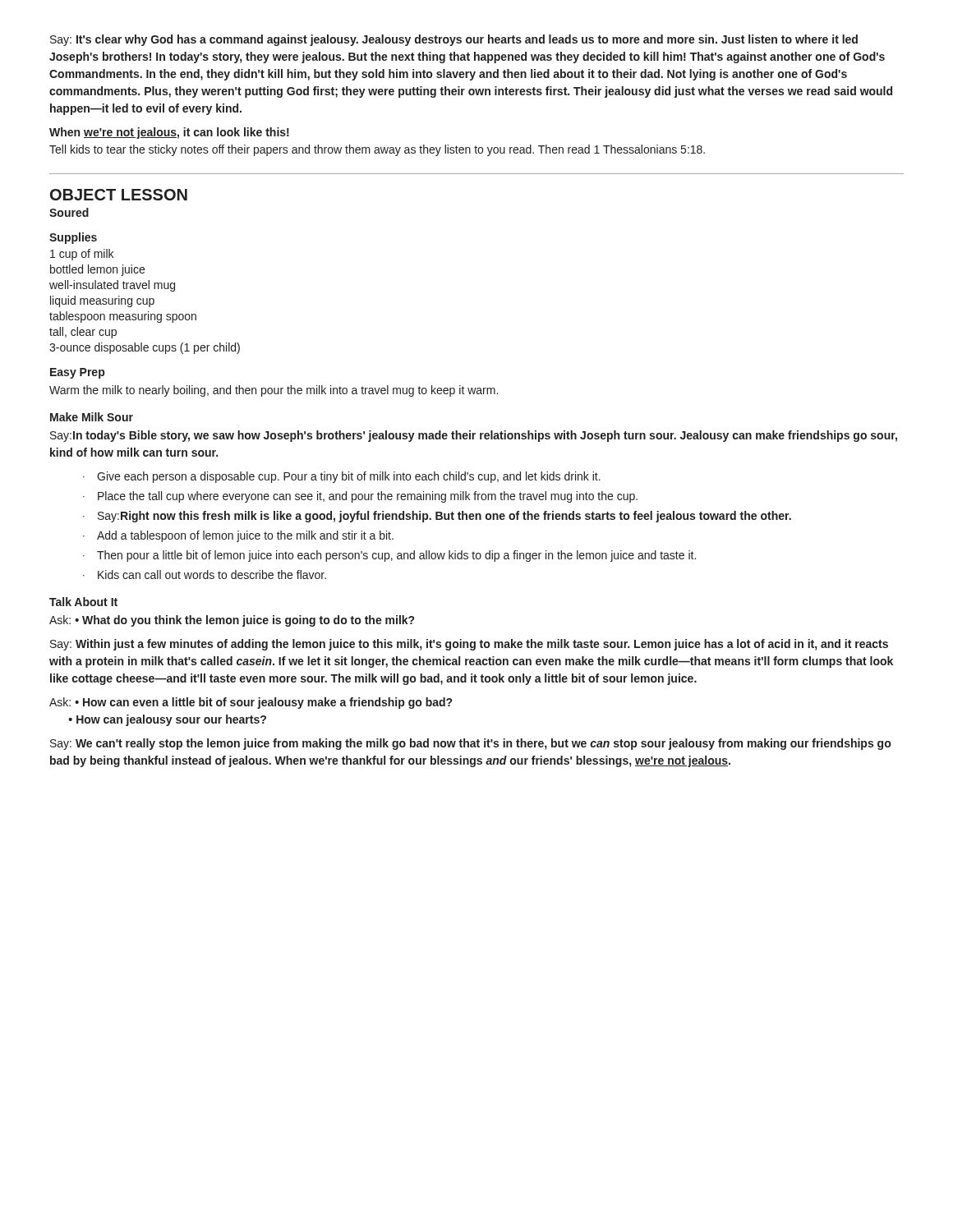
Task: Where does it say "tablespoon measuring spoon"?
Action: [123, 316]
